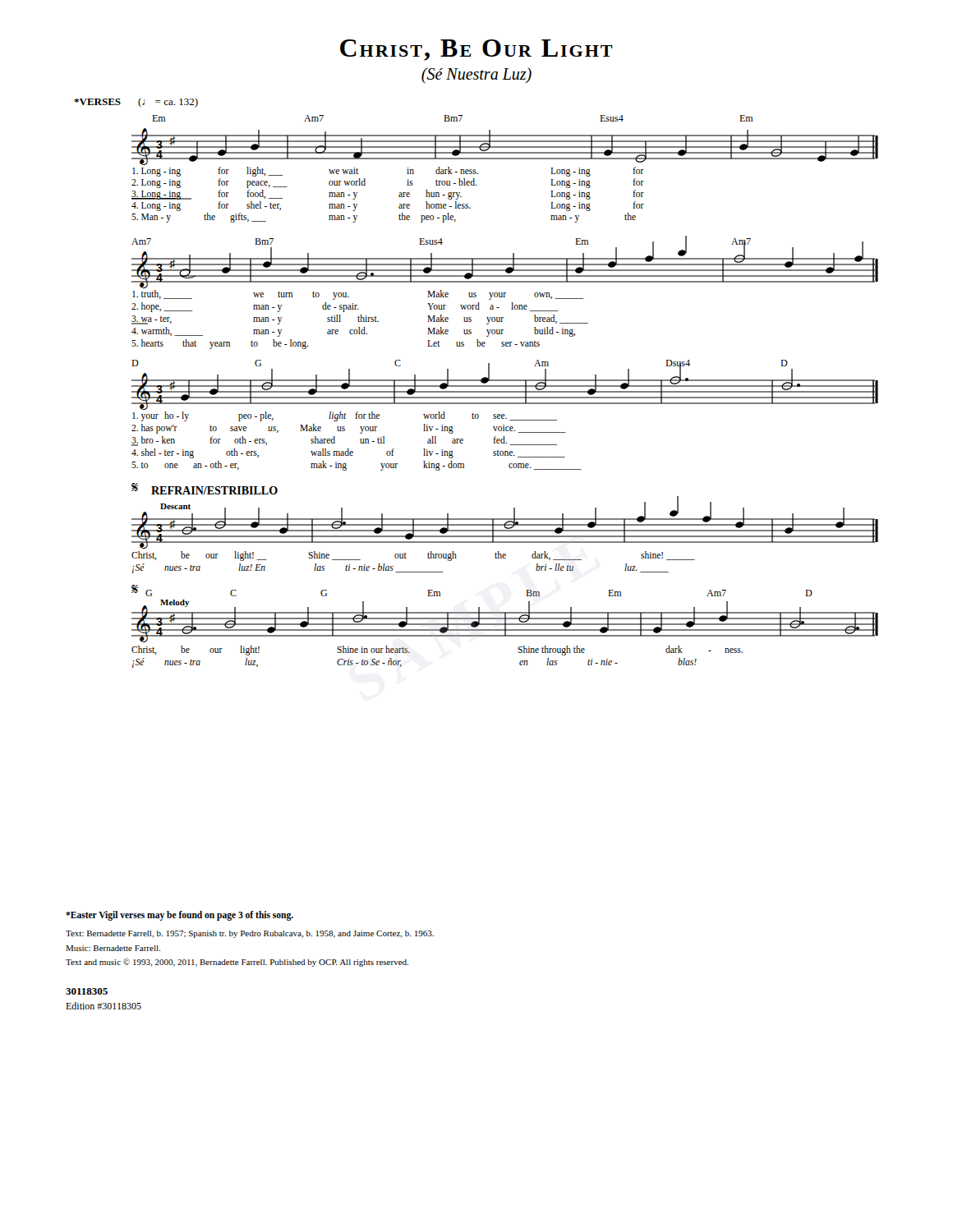Click on the block starting "Text: Bernadette Farrell, b. 1957; Spanish tr. by"
This screenshot has height=1232, width=953.
tap(250, 947)
